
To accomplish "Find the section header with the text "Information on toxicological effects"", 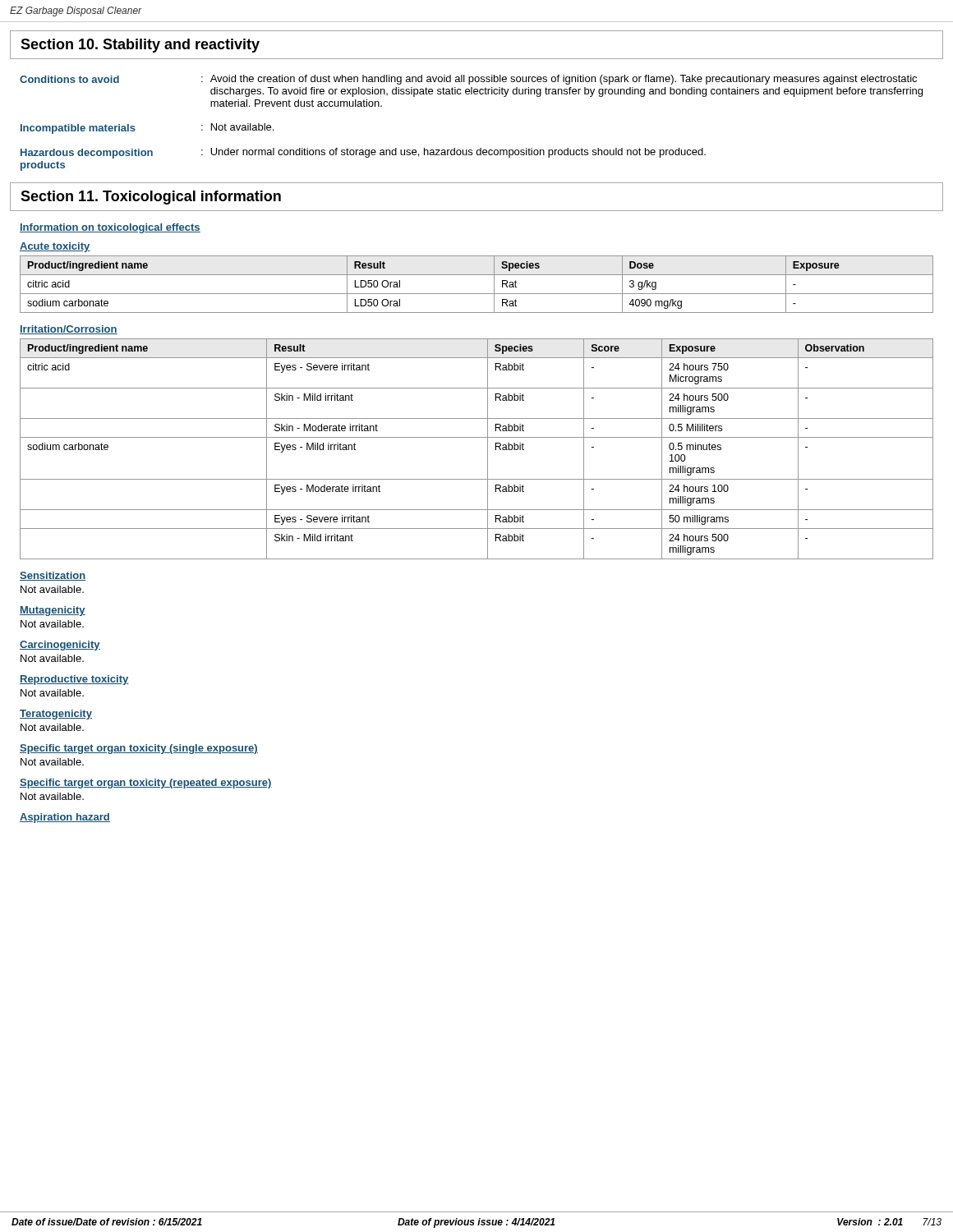I will click(x=110, y=227).
